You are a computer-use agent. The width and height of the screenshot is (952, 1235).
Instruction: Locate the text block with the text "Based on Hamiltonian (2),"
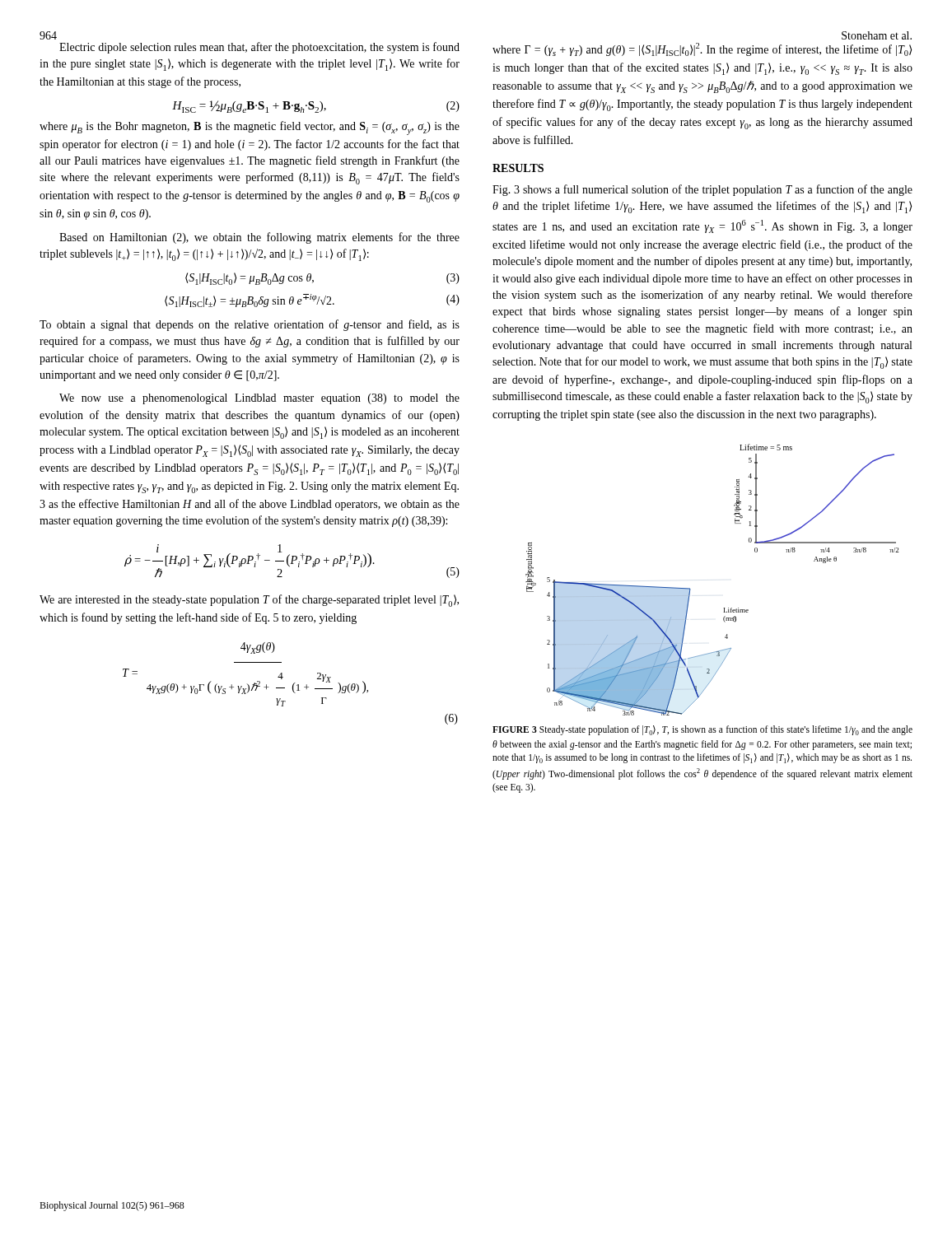(250, 247)
